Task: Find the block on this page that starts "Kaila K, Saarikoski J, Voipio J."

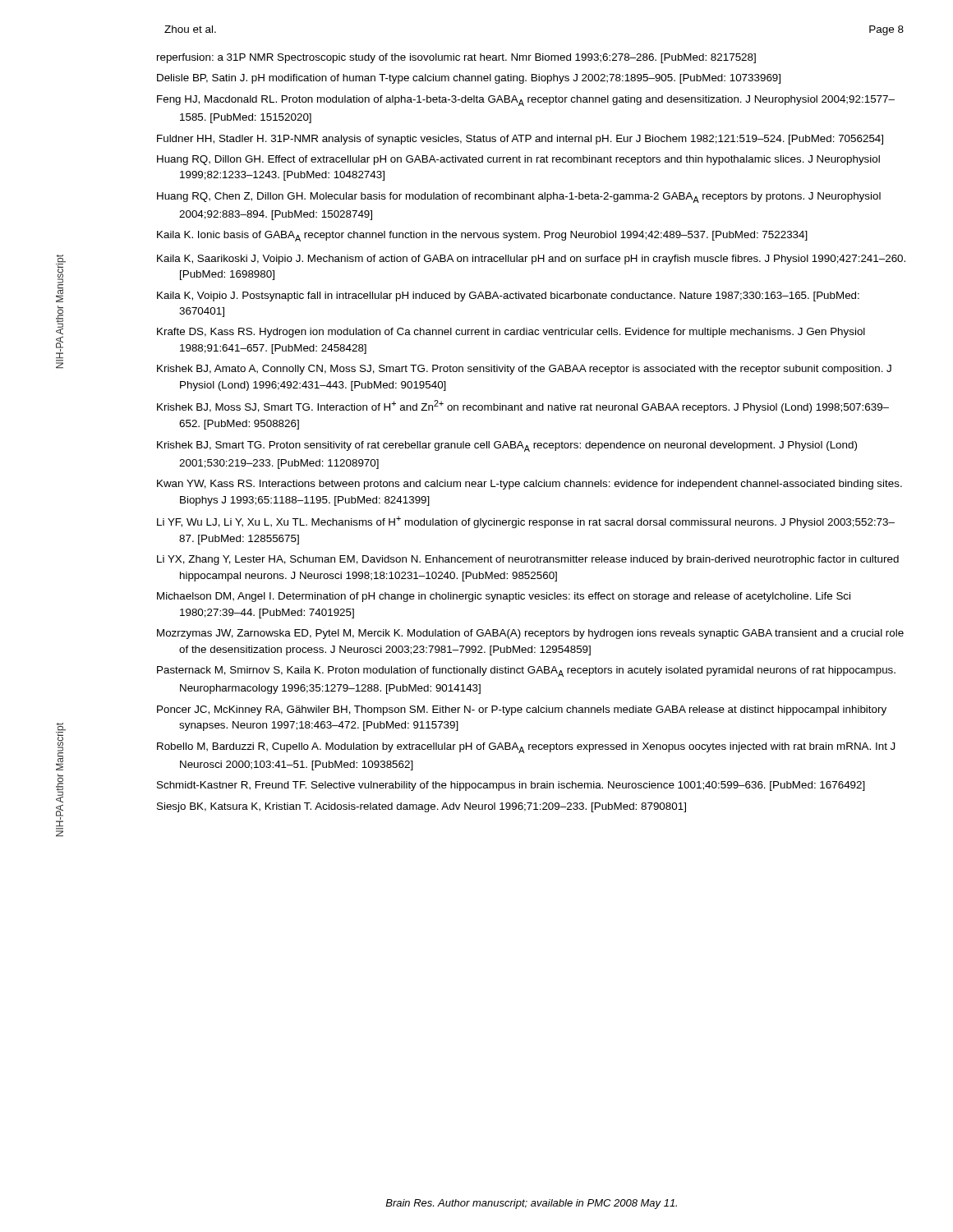Action: click(x=531, y=266)
